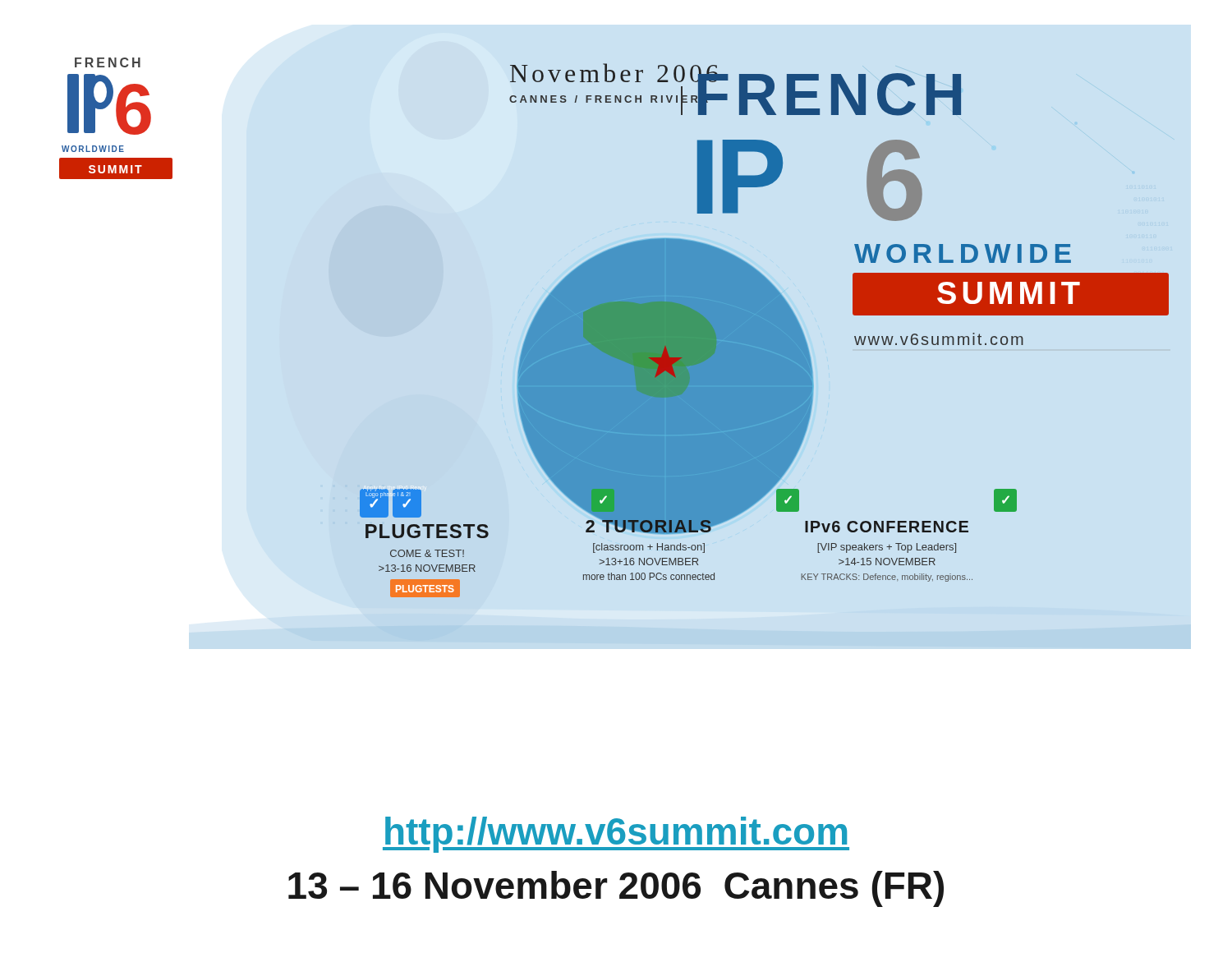Locate the illustration
The width and height of the screenshot is (1232, 953).
click(690, 337)
